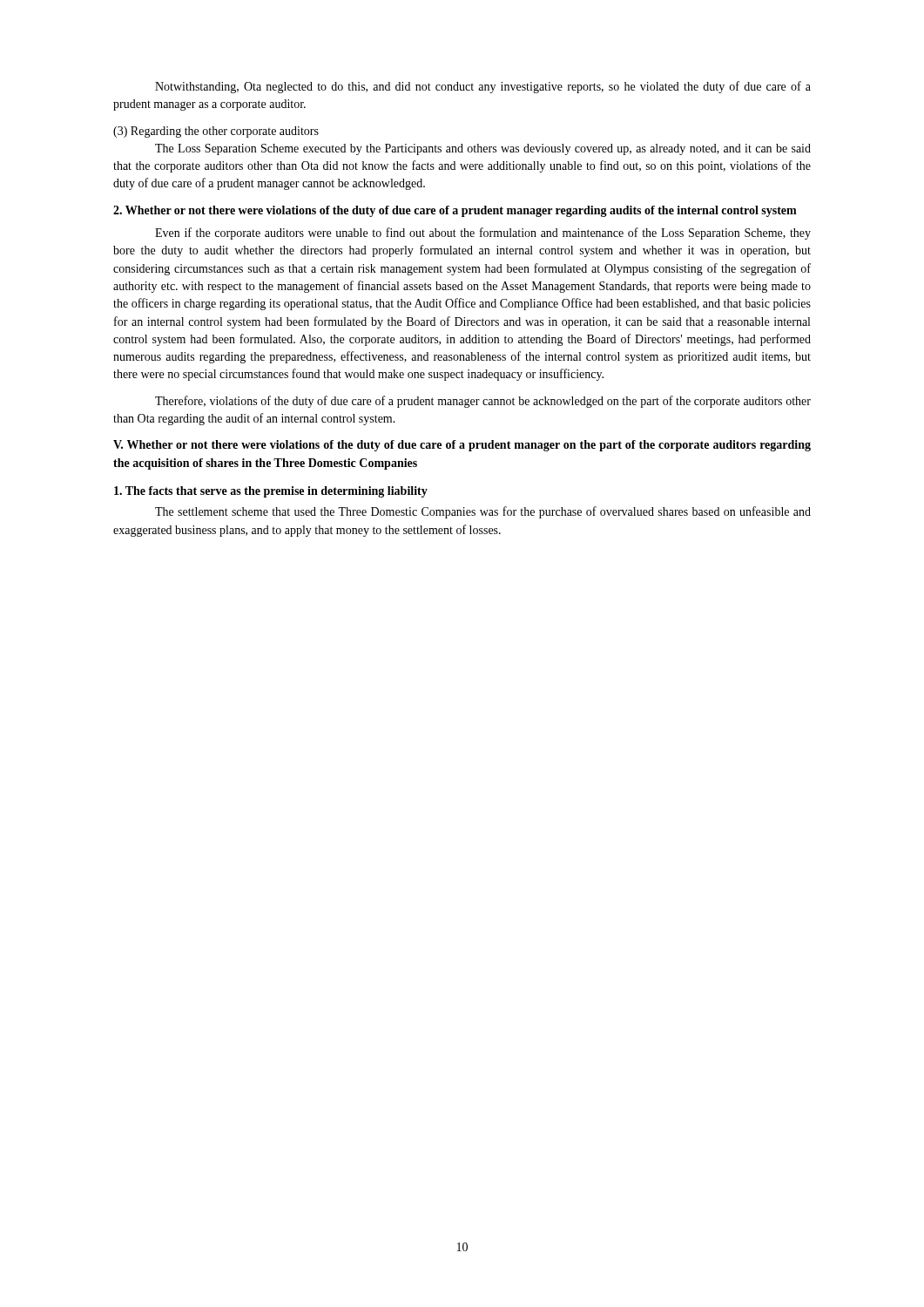This screenshot has width=924, height=1307.
Task: Find the text starting "Even if the corporate auditors were unable"
Action: click(x=462, y=304)
